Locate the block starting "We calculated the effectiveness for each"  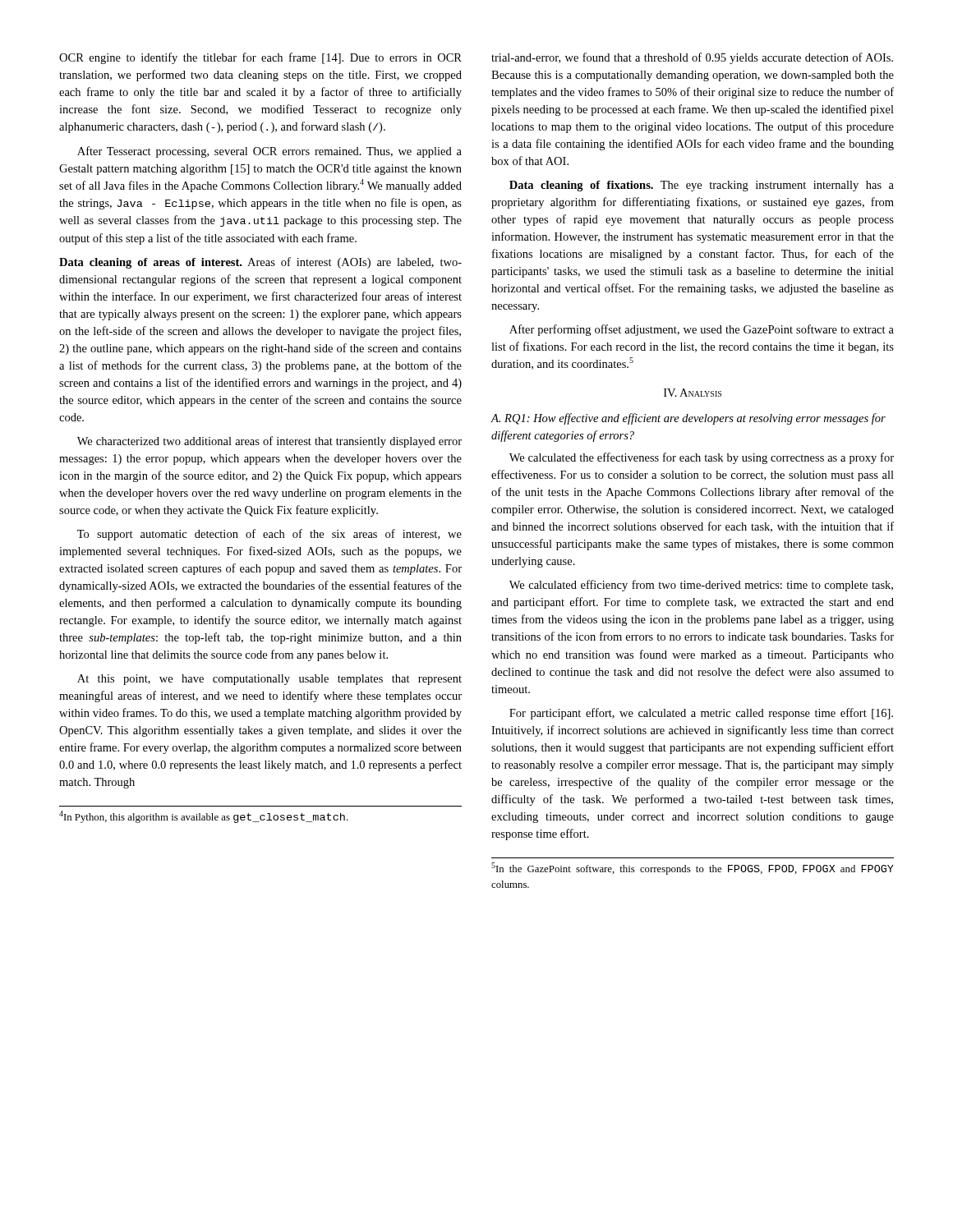pyautogui.click(x=693, y=510)
